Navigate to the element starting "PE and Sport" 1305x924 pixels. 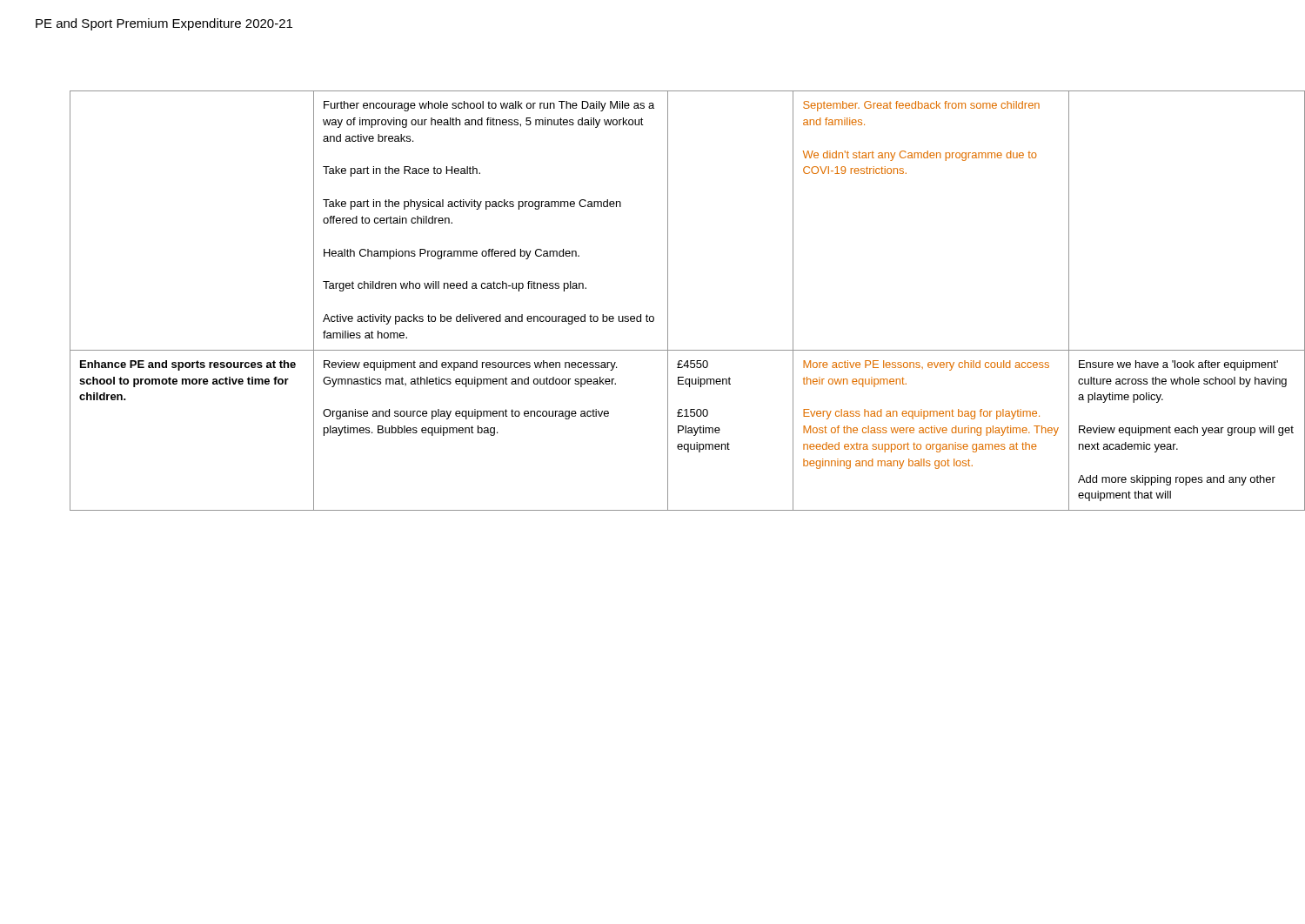[x=164, y=23]
